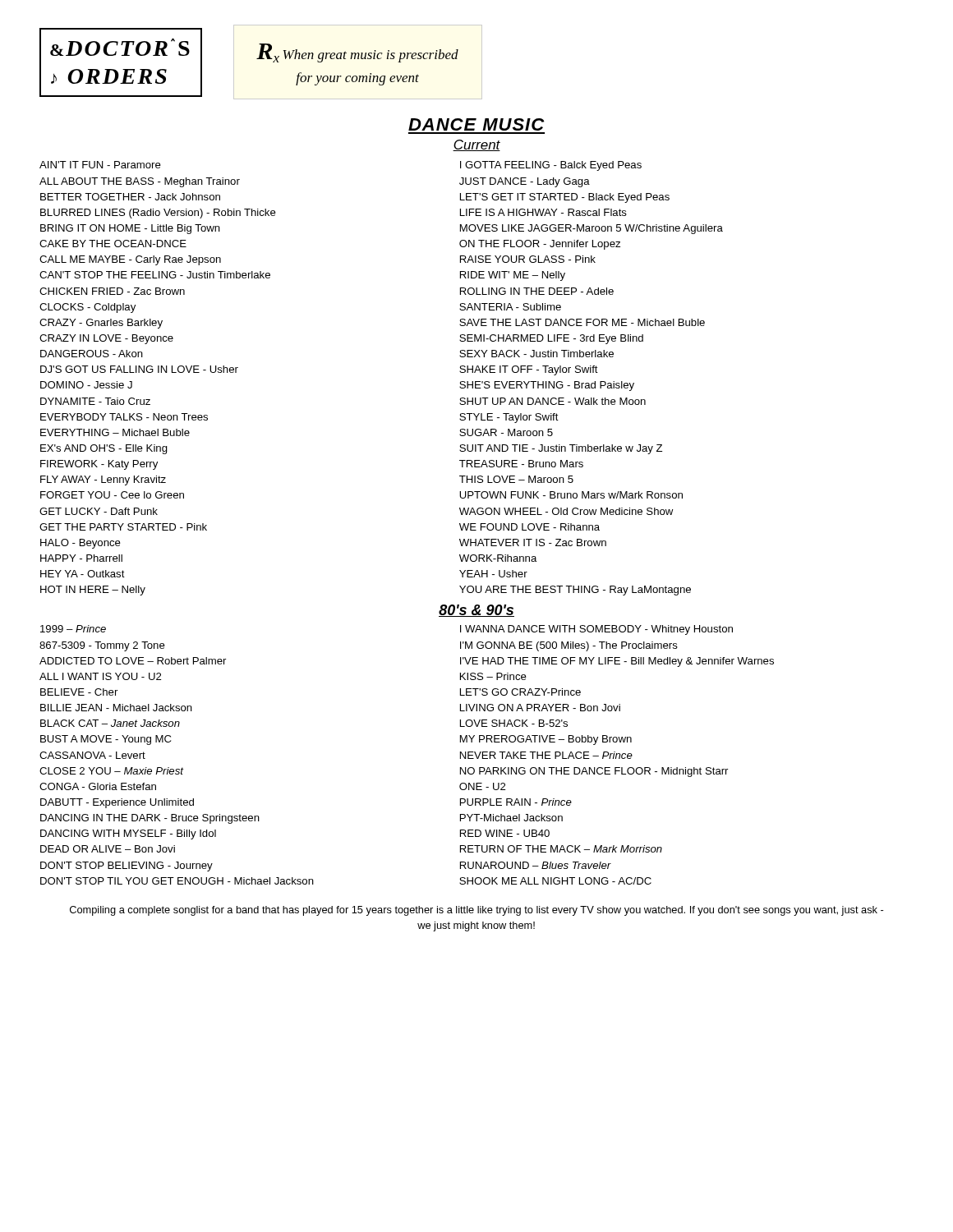953x1232 pixels.
Task: Select the list item containing "HEY YA - Outkast"
Action: click(x=82, y=574)
